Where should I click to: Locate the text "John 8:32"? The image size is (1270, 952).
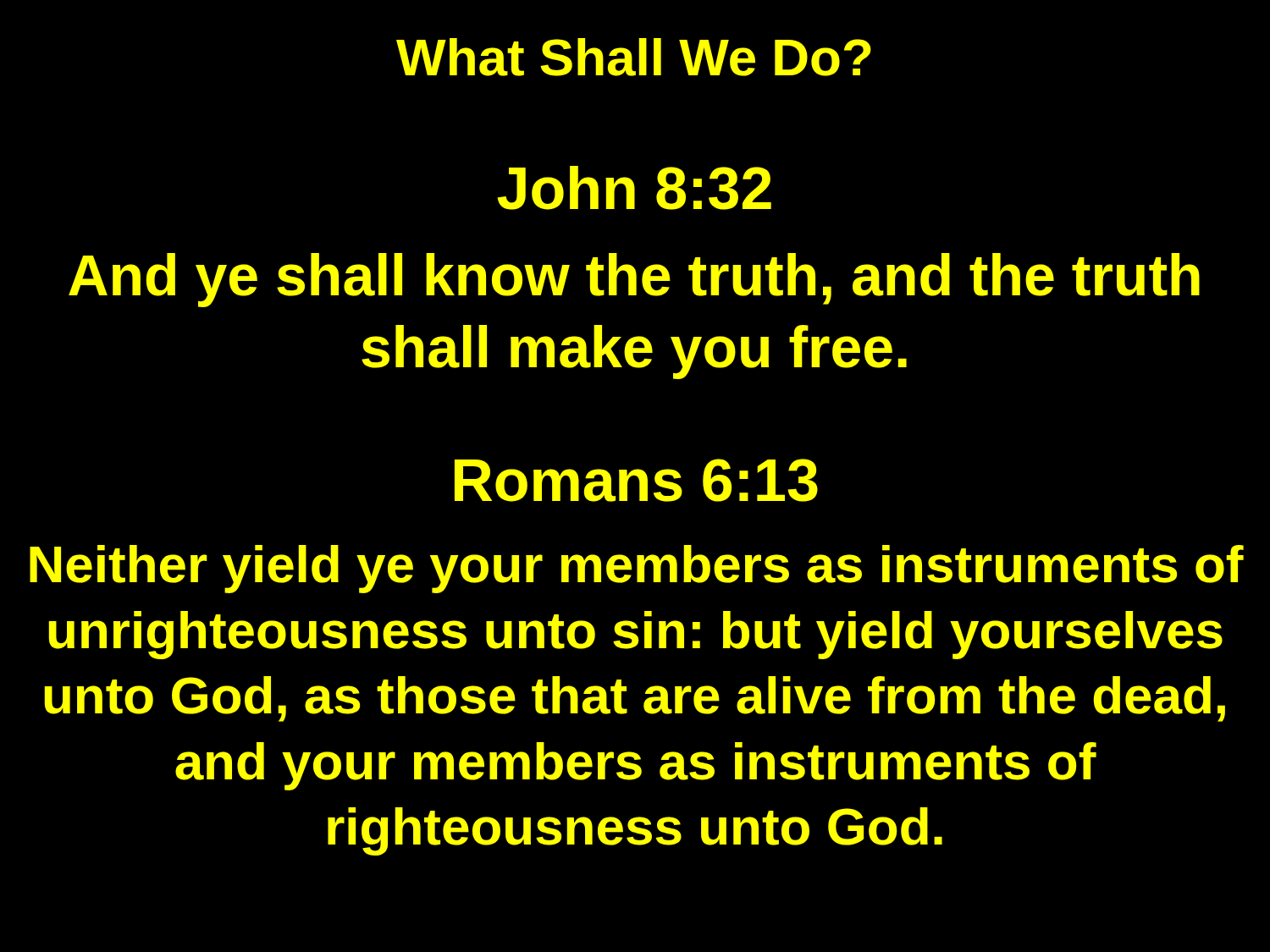pyautogui.click(x=635, y=189)
